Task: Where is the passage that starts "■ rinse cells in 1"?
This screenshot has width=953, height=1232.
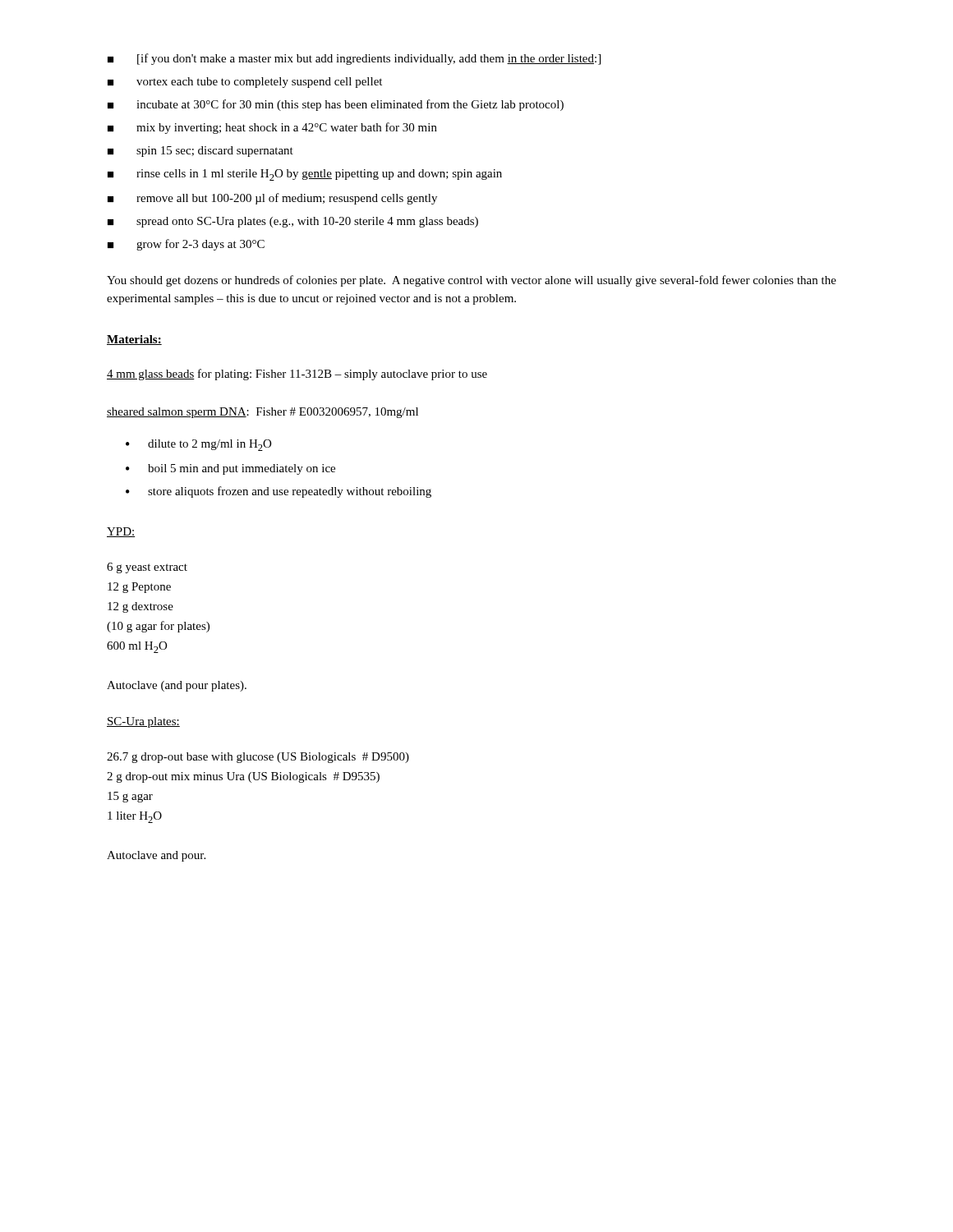Action: coord(305,175)
